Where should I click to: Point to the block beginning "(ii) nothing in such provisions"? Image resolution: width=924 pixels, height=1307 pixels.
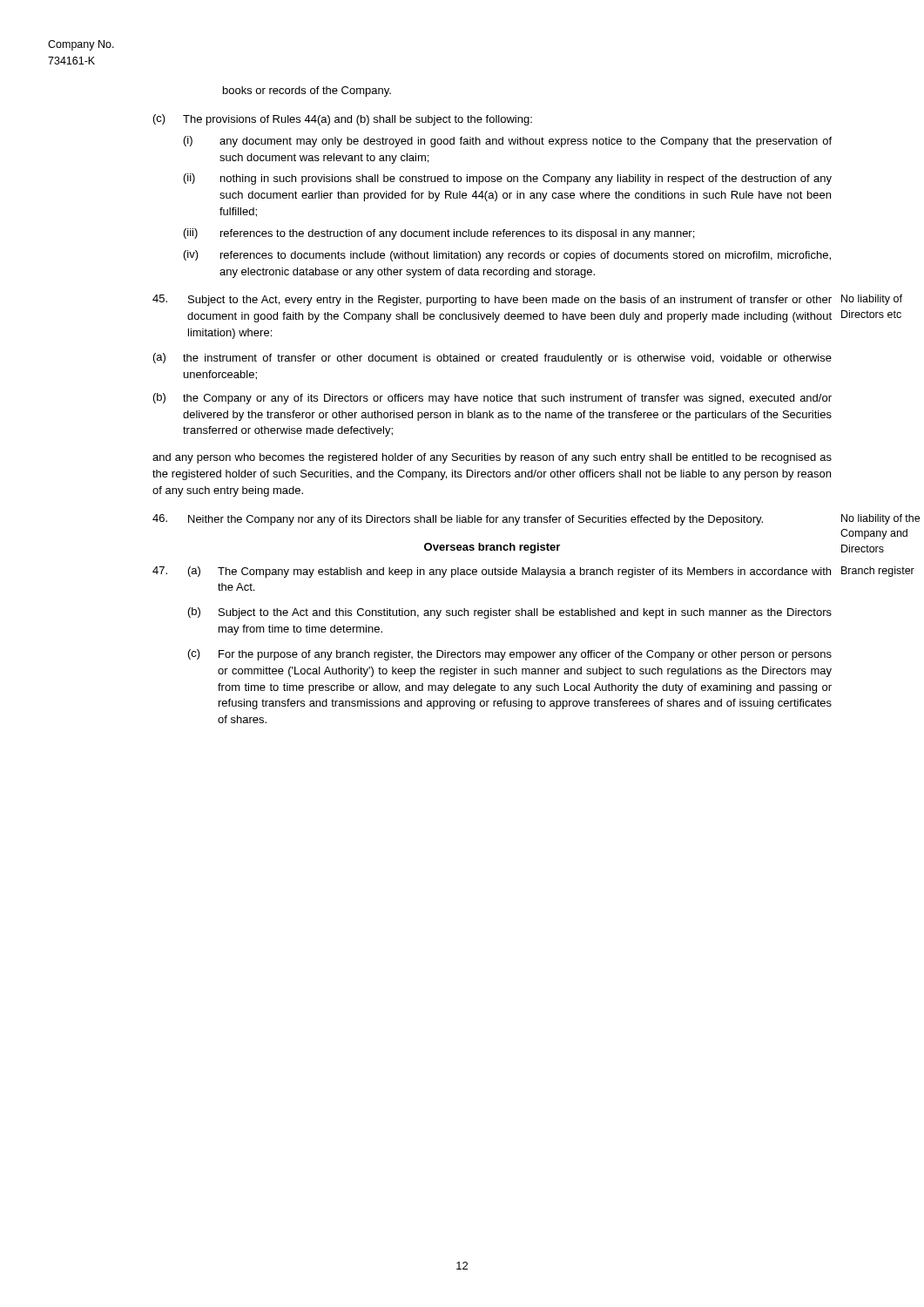pos(507,196)
